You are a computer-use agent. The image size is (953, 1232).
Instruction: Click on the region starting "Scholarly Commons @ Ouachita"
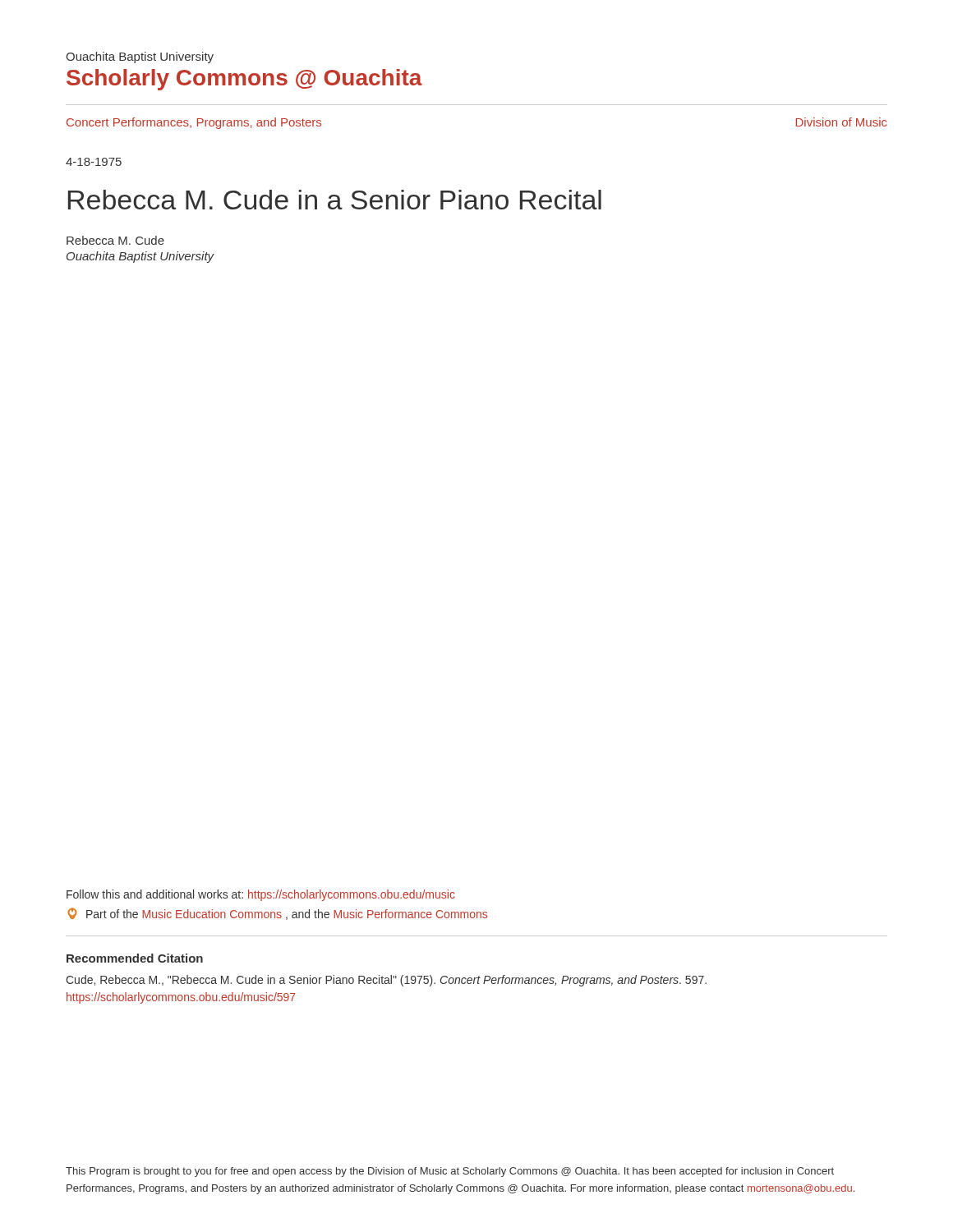click(x=244, y=78)
